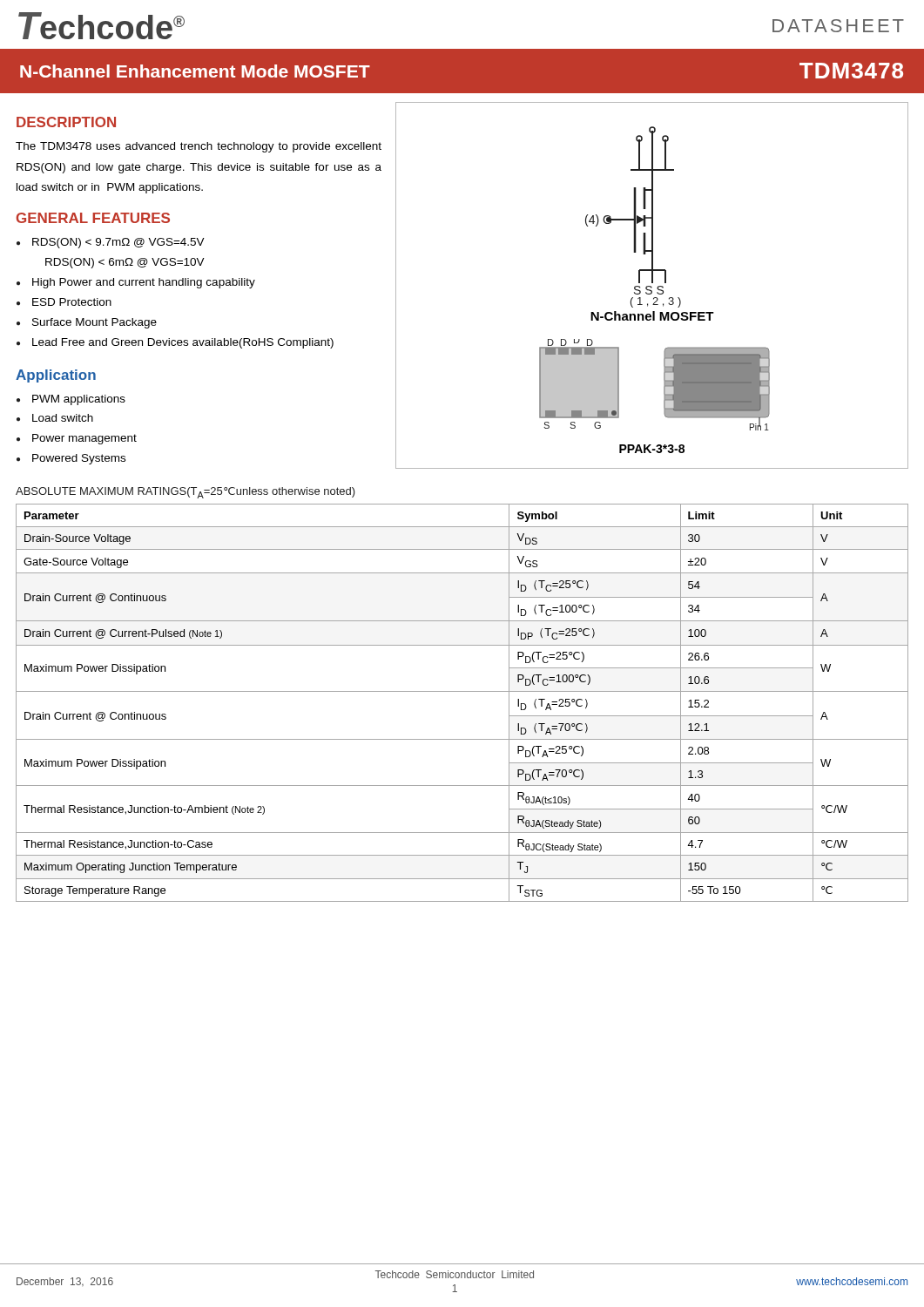Find the list item that reads "Surface Mount Package"

point(94,322)
